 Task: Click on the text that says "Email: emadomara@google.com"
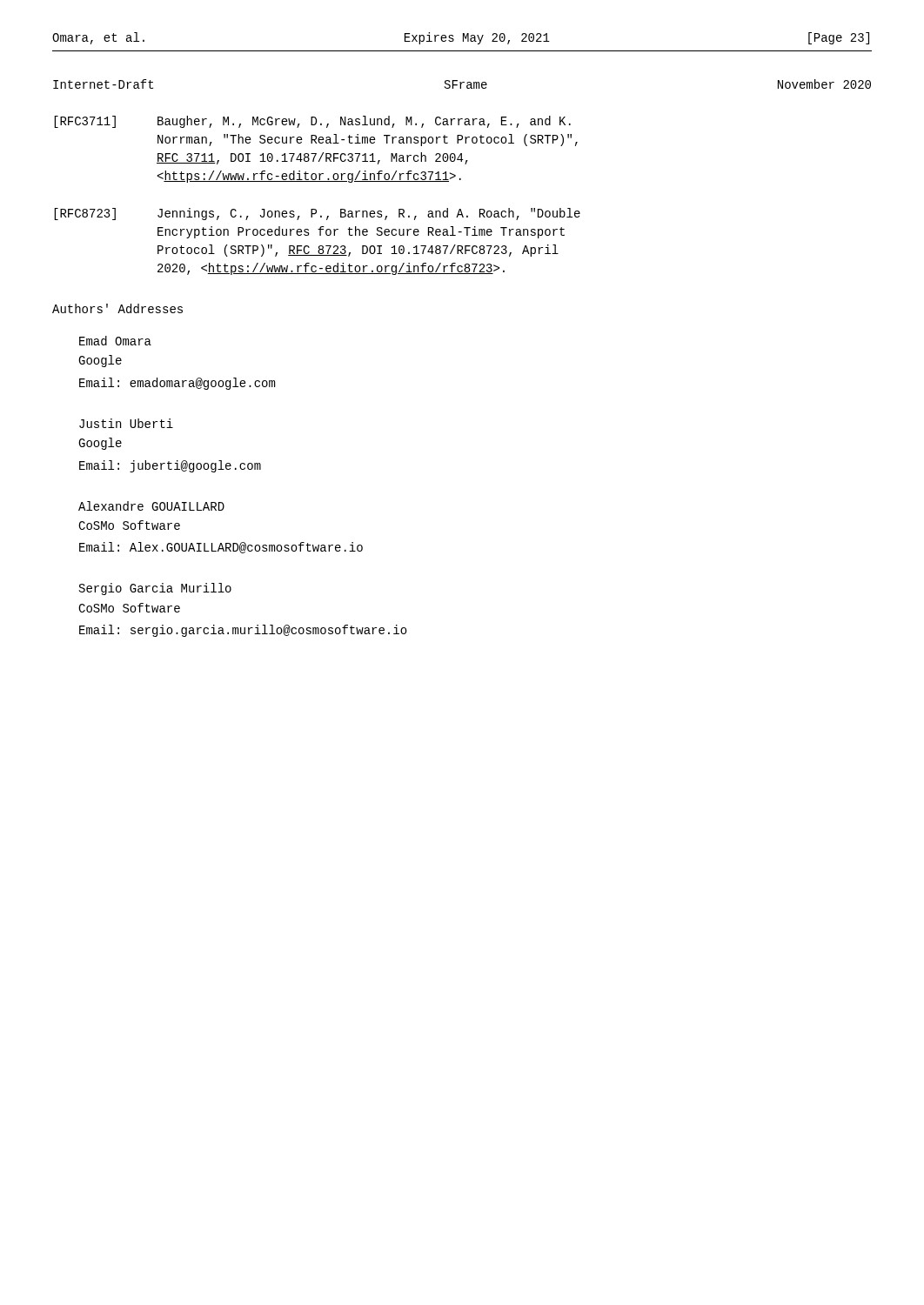[x=177, y=383]
